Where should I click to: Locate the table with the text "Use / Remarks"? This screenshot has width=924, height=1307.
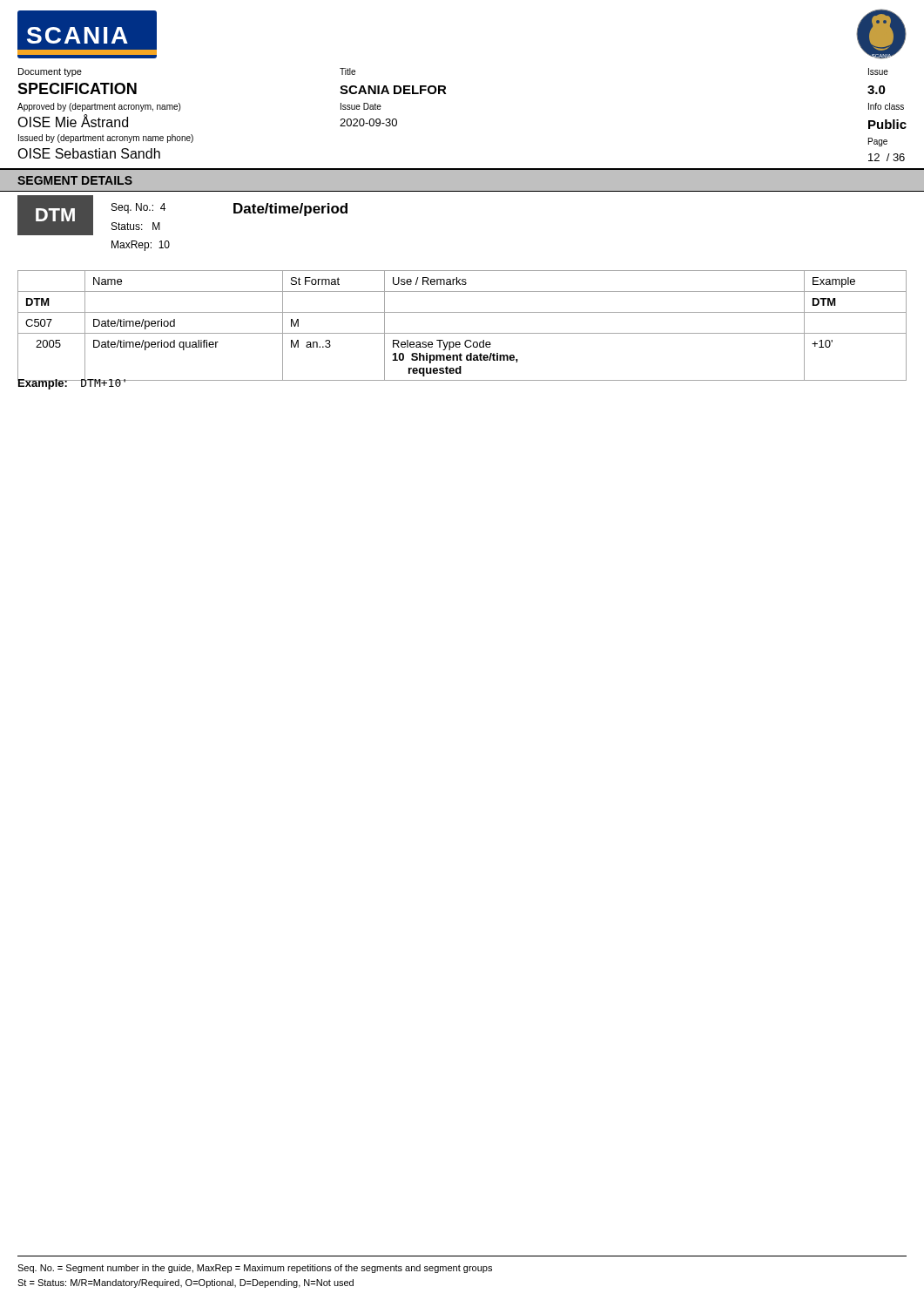click(x=462, y=325)
